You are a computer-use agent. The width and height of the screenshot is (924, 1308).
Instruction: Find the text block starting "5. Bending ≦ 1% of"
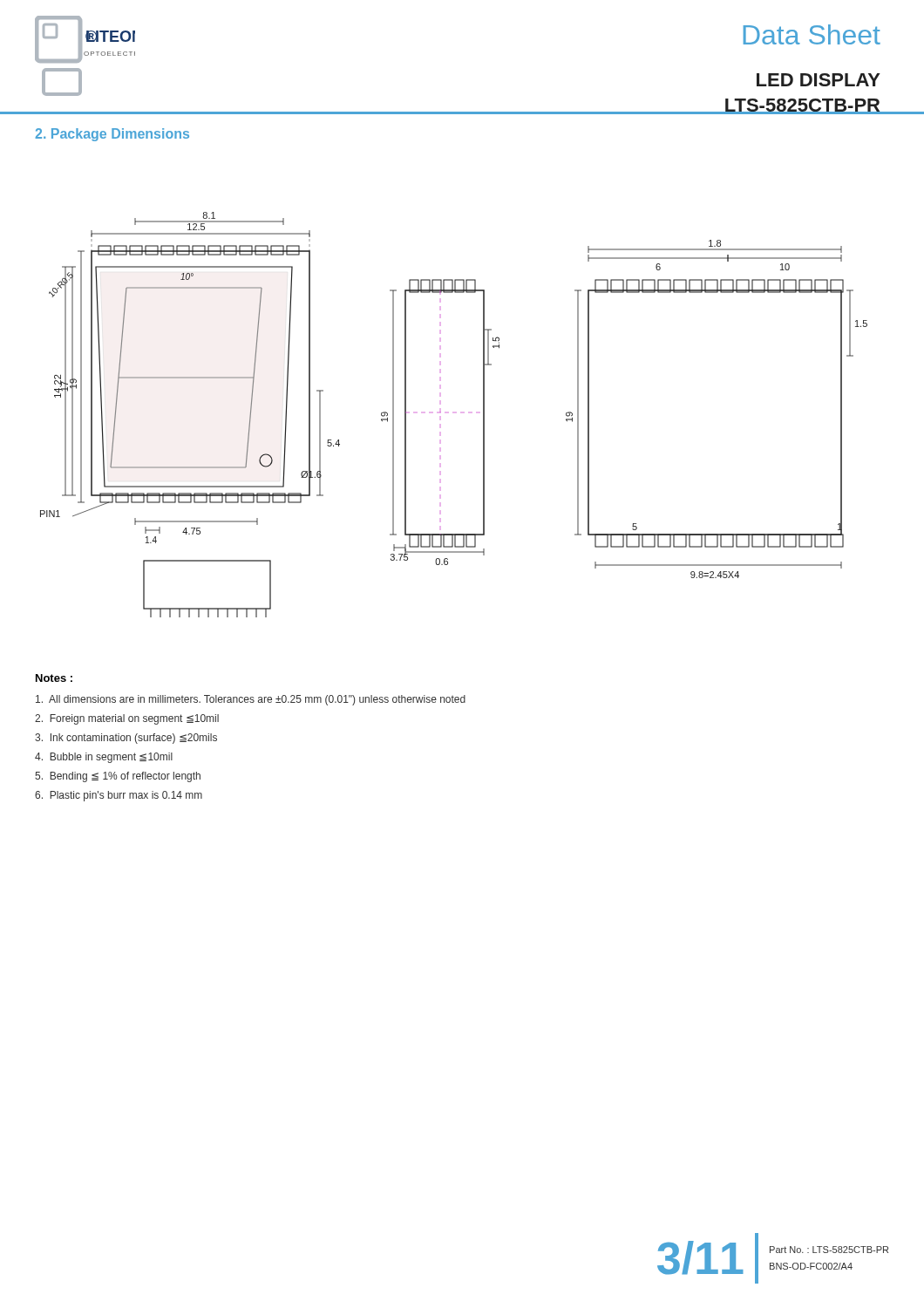[118, 776]
